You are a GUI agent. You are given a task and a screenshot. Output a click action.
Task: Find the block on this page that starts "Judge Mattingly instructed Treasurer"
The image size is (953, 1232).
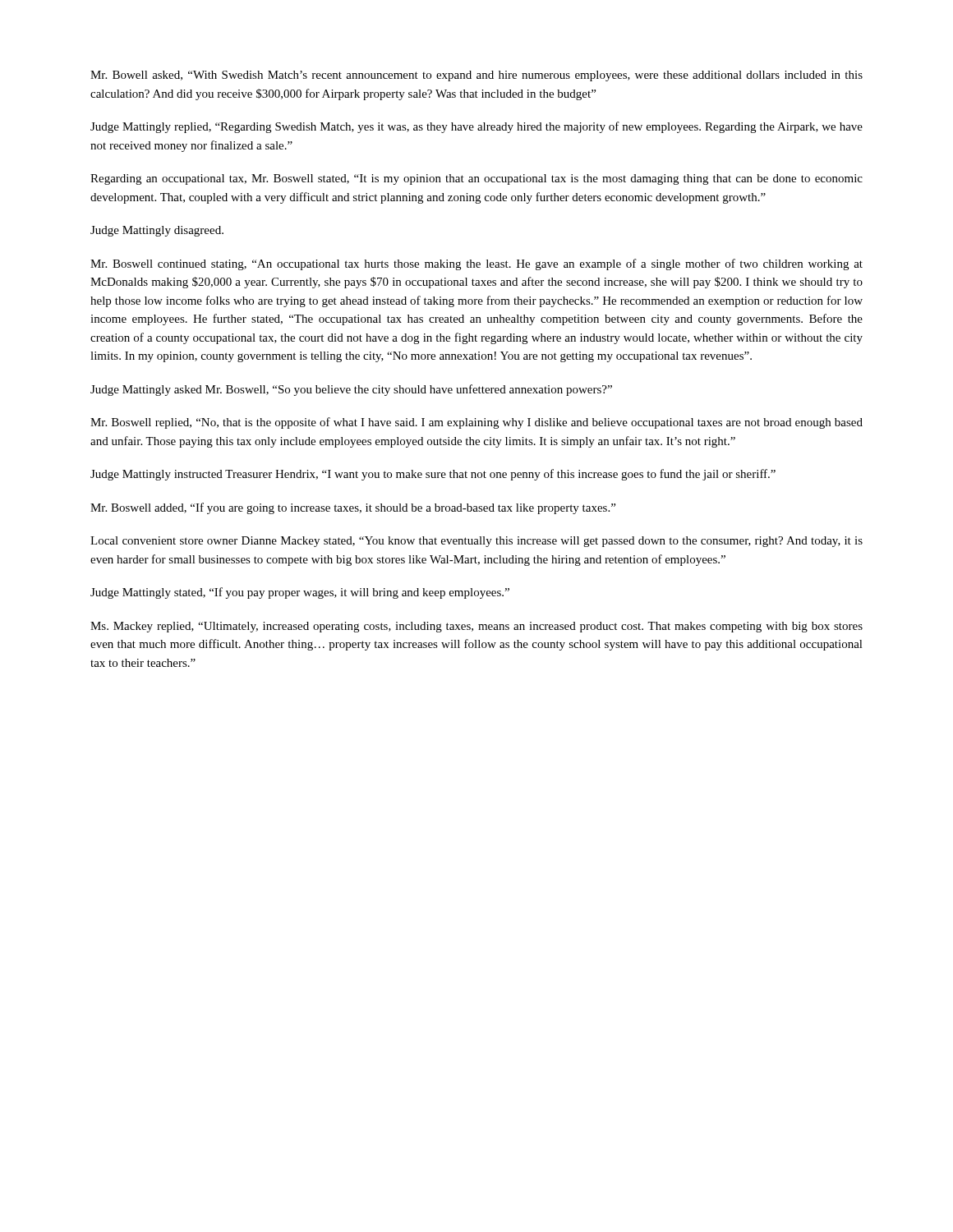433,474
